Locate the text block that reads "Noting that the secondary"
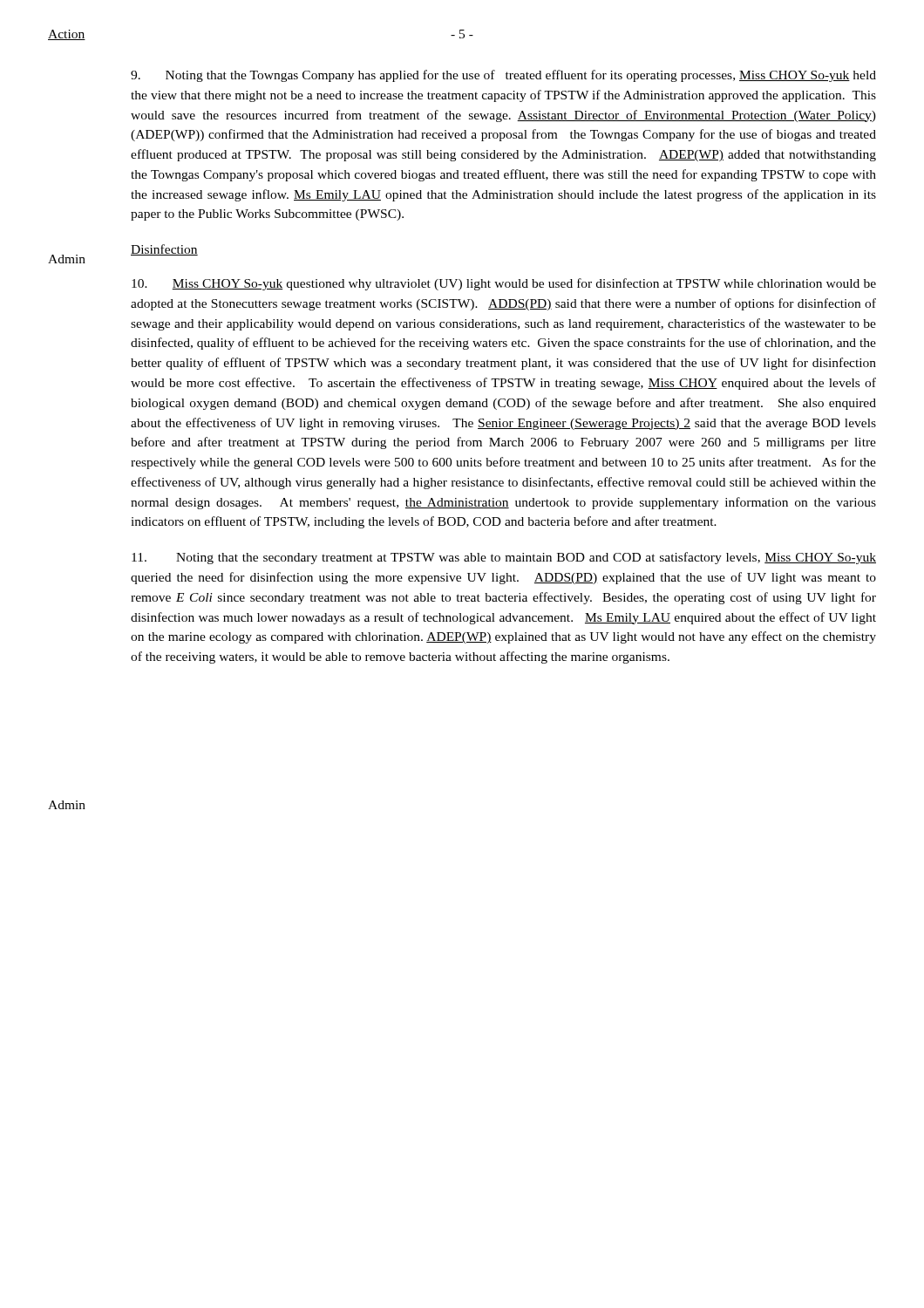924x1308 pixels. pyautogui.click(x=503, y=607)
